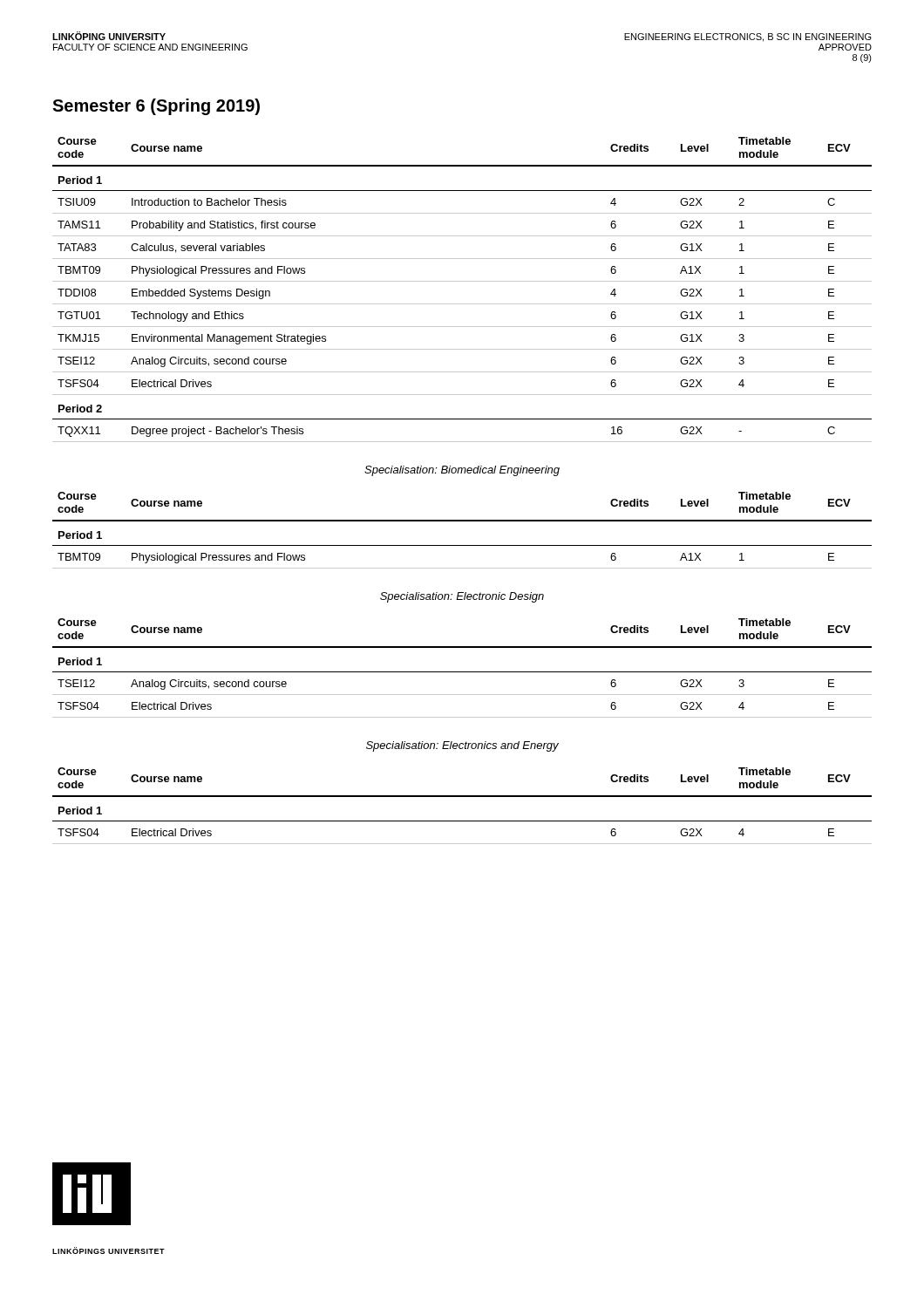
Task: Locate the title
Action: [x=156, y=105]
